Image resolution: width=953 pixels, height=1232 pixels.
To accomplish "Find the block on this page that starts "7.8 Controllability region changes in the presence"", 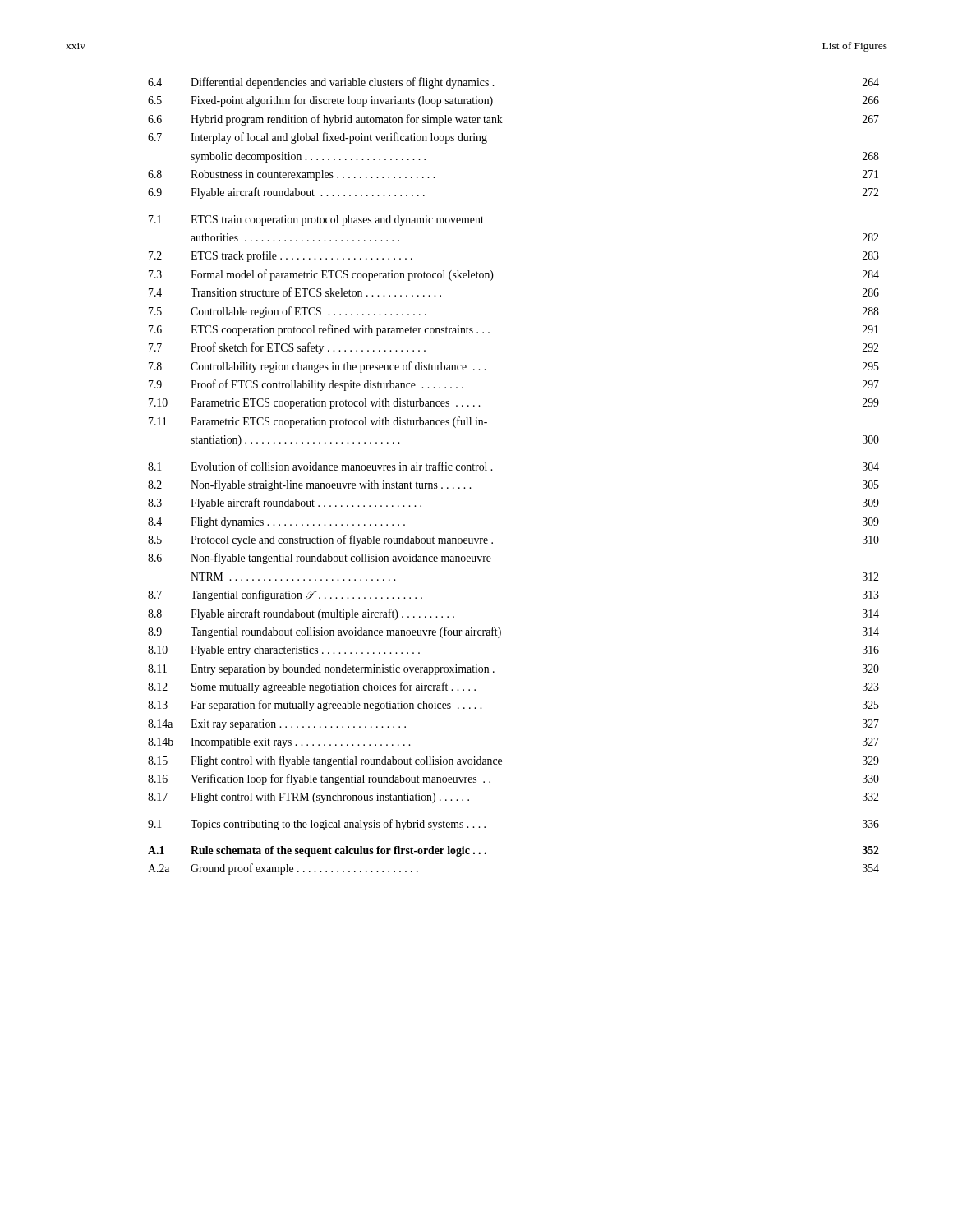I will 327,368.
